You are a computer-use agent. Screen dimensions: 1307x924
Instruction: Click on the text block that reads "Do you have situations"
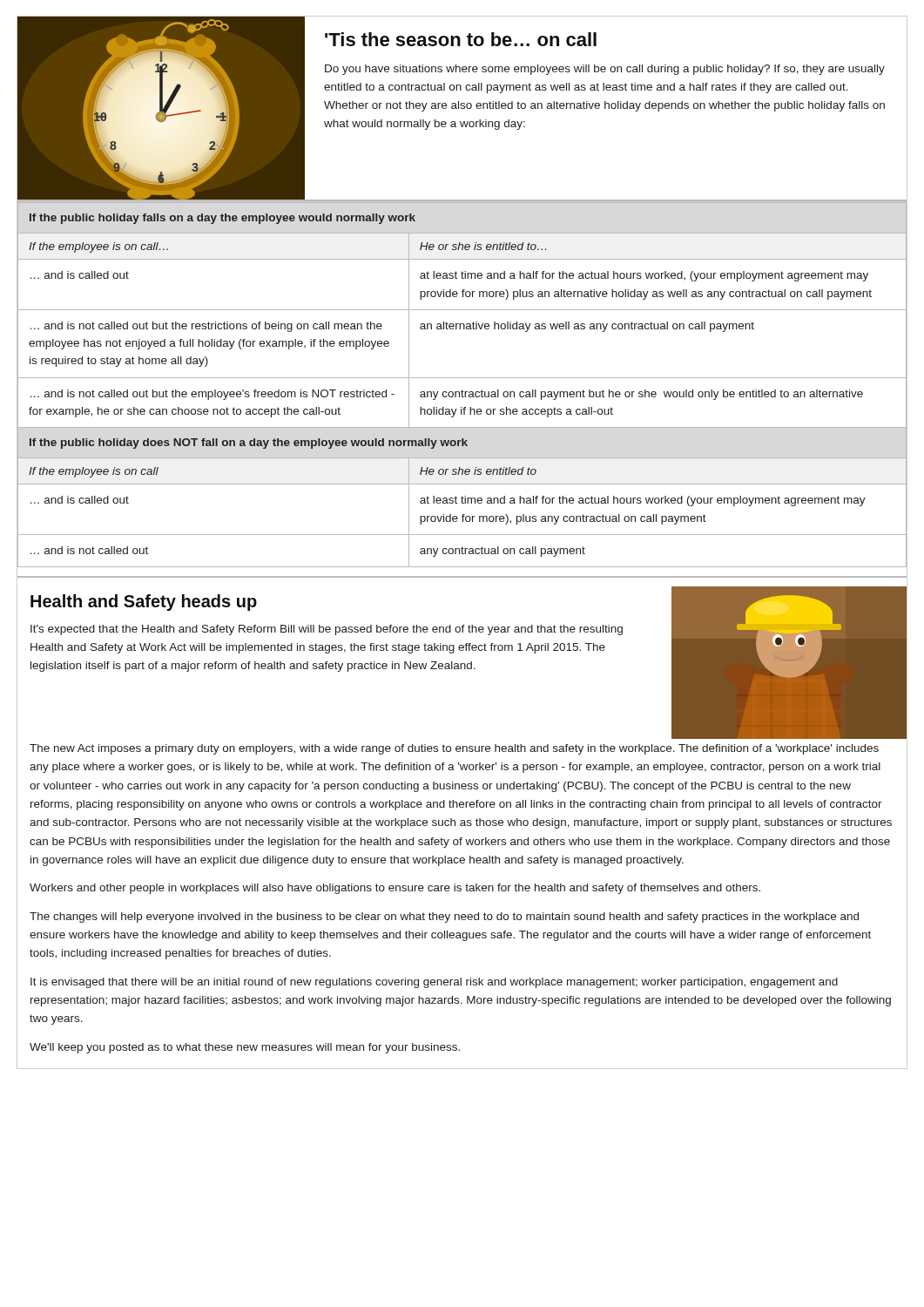(x=605, y=96)
